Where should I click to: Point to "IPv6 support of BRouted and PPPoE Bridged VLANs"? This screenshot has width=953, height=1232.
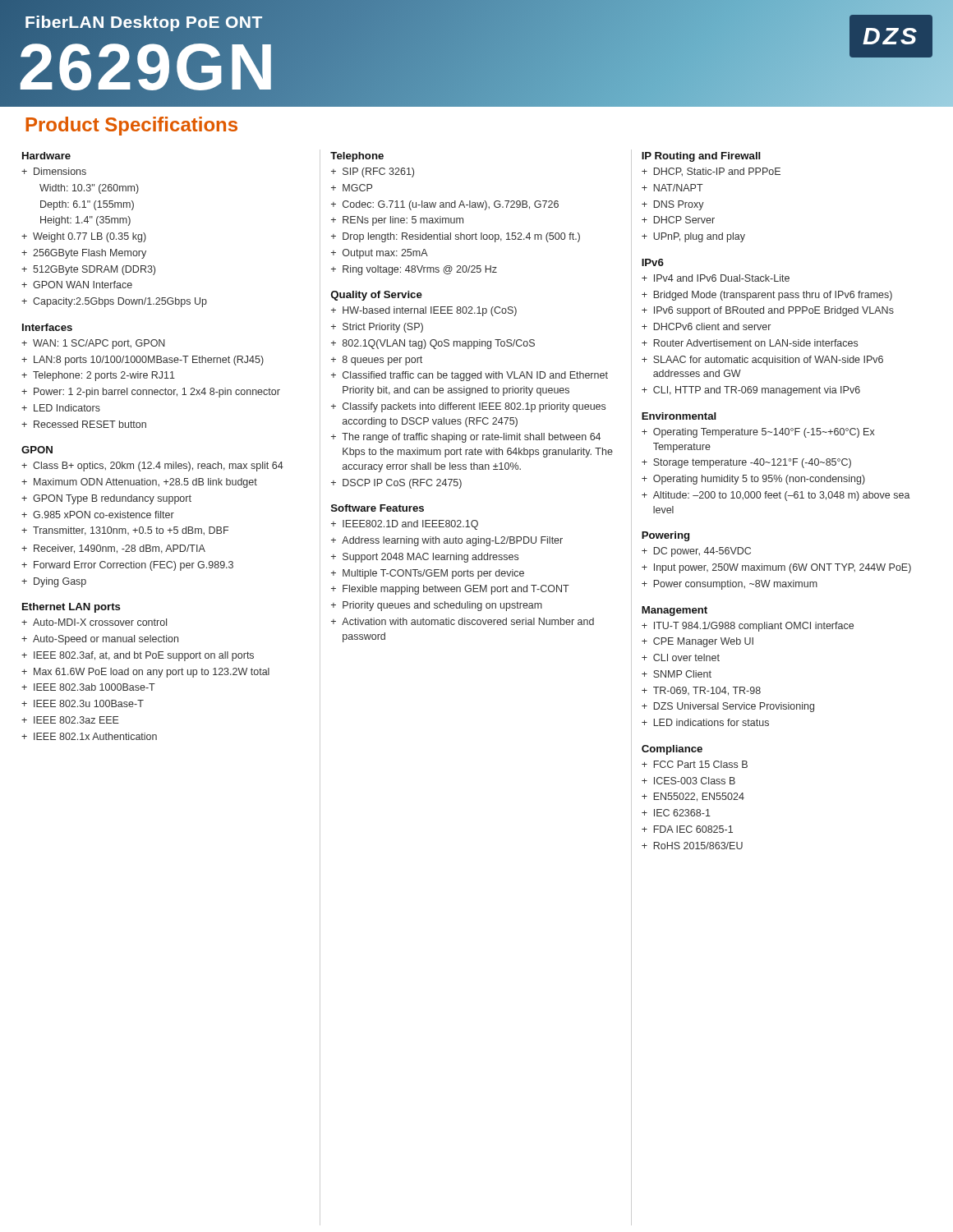773,311
